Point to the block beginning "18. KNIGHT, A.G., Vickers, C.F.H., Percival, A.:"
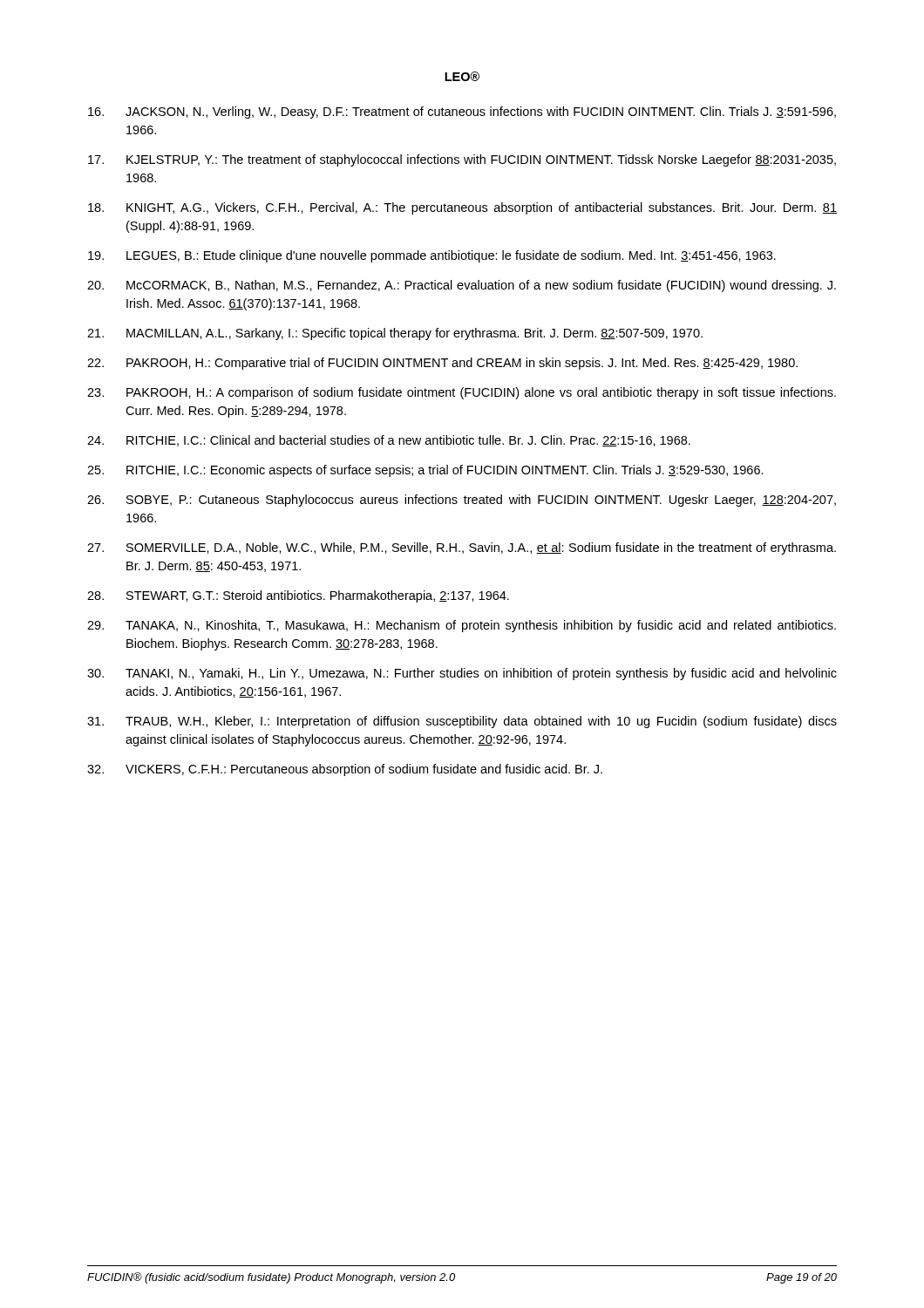 (462, 217)
